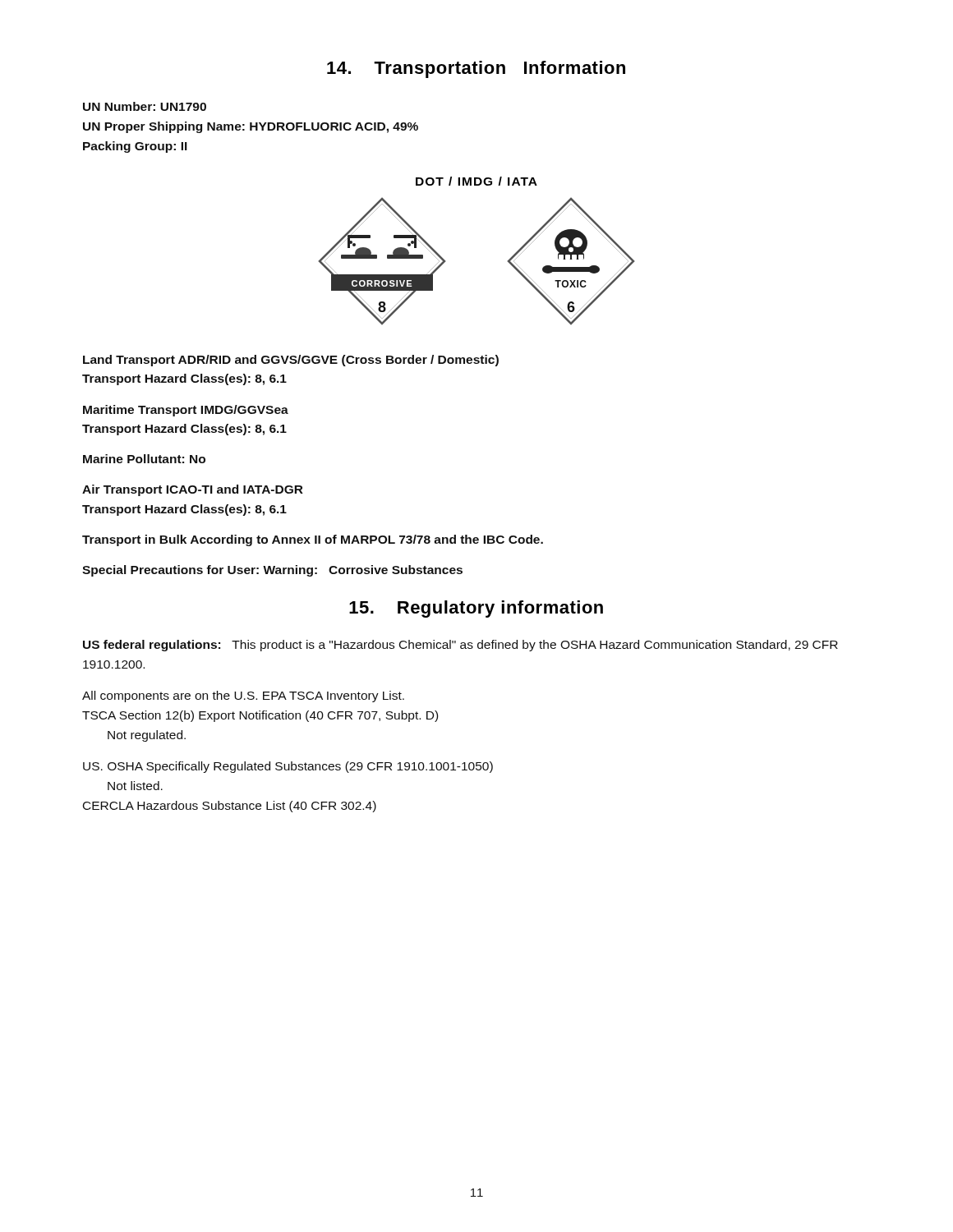Find the section header with the text "15. Regulatory information"

tap(476, 608)
